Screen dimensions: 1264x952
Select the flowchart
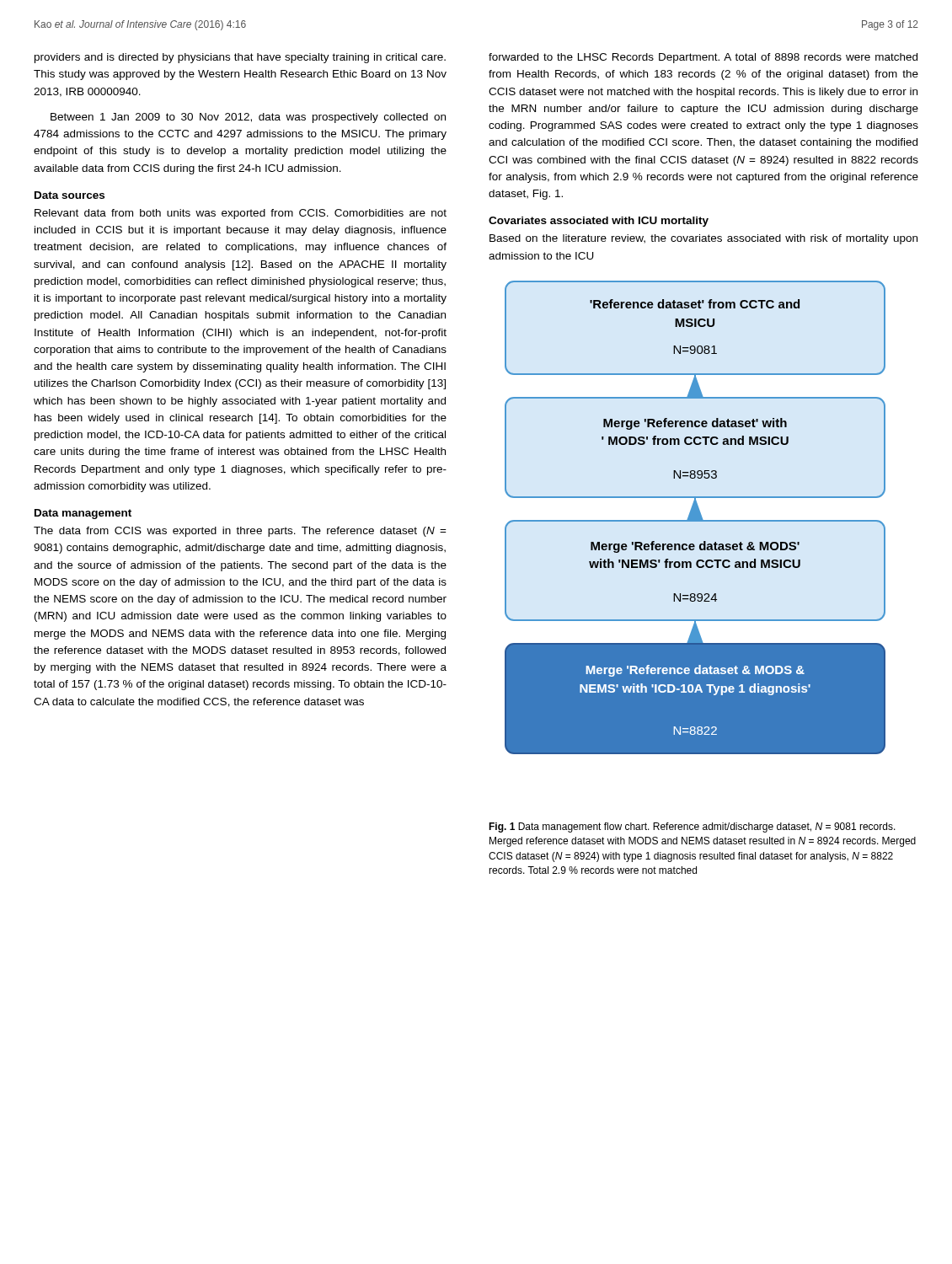click(x=703, y=544)
